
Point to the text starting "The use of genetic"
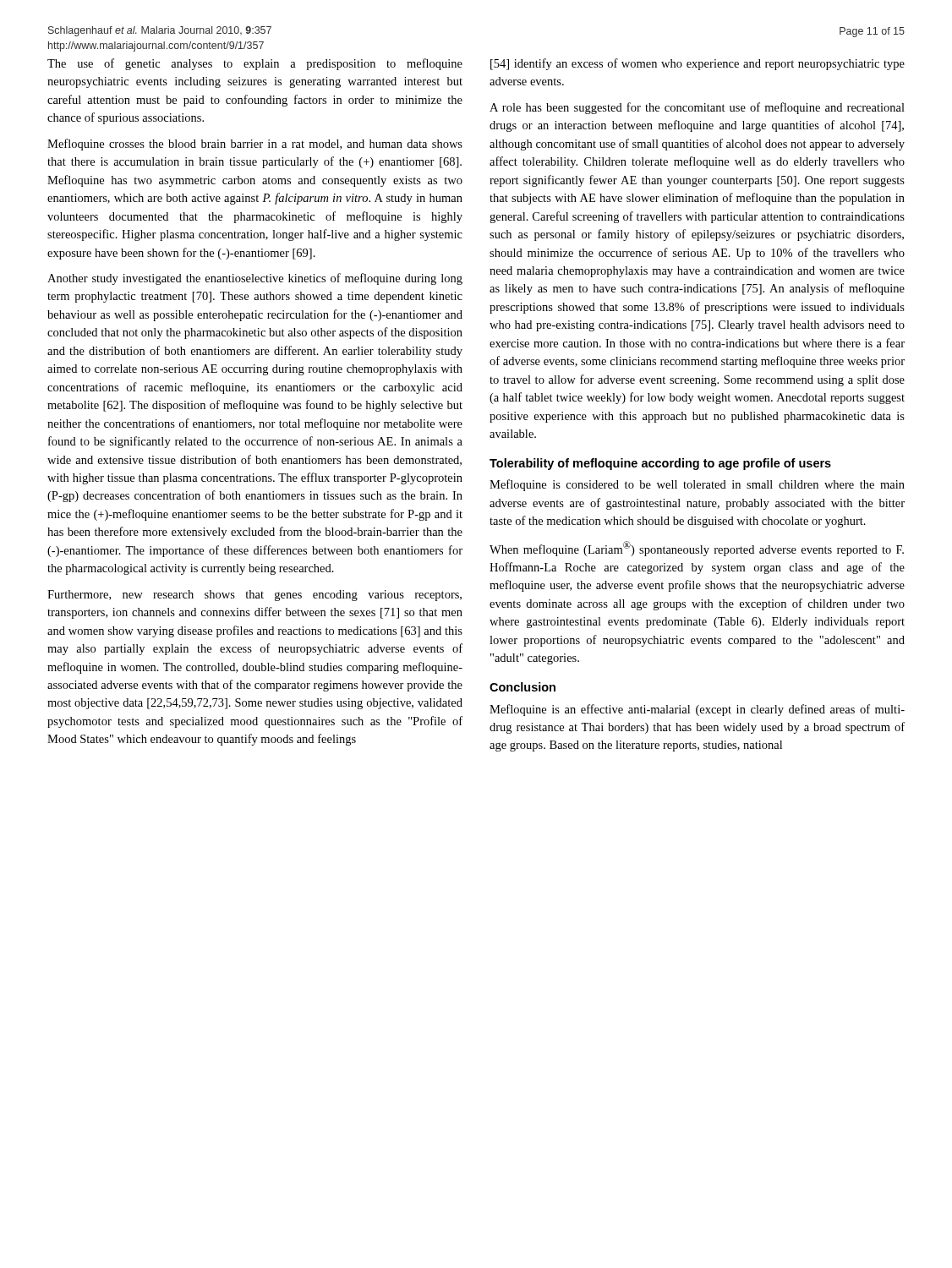[255, 91]
